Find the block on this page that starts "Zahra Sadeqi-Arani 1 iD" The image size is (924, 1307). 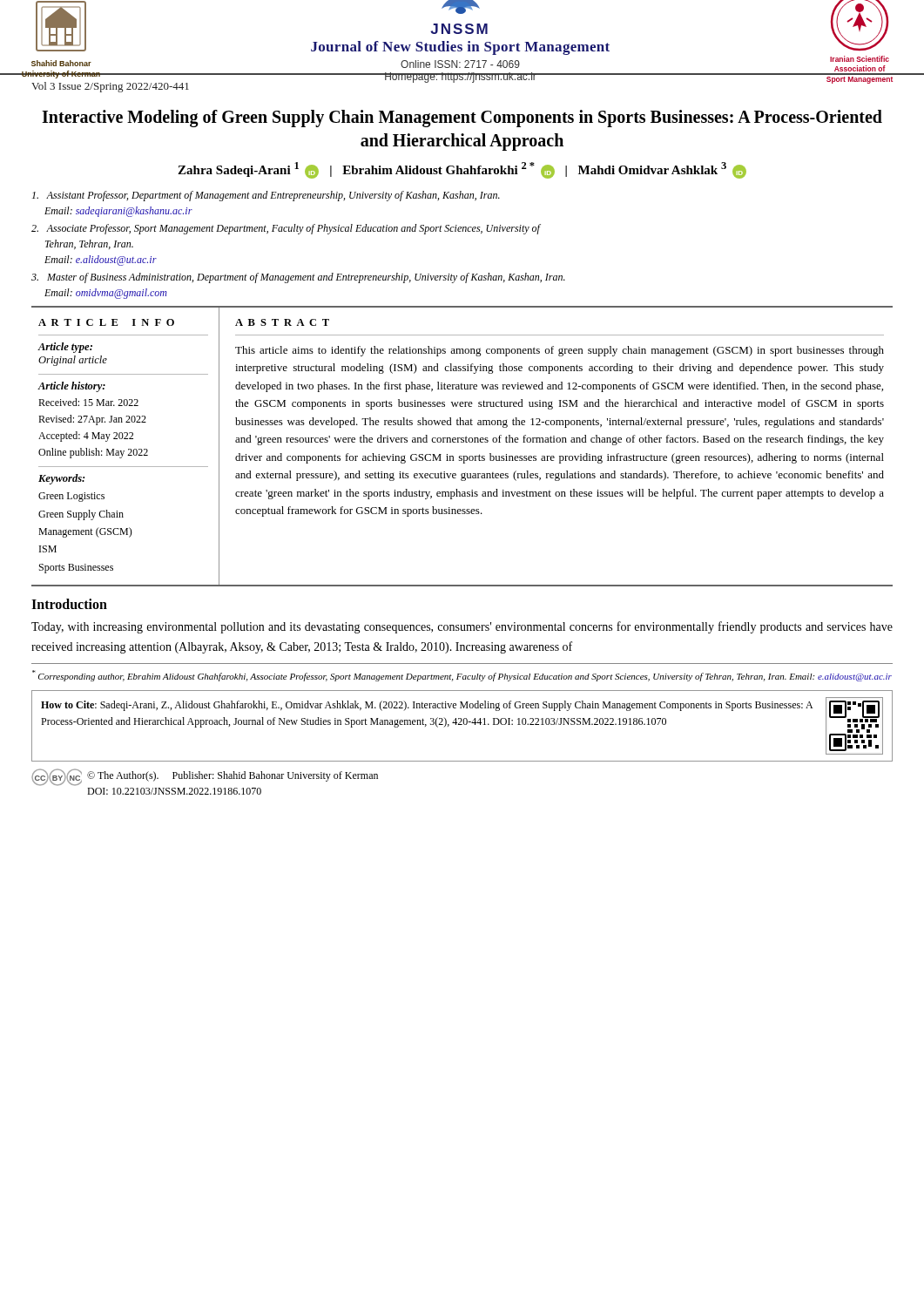[x=462, y=169]
